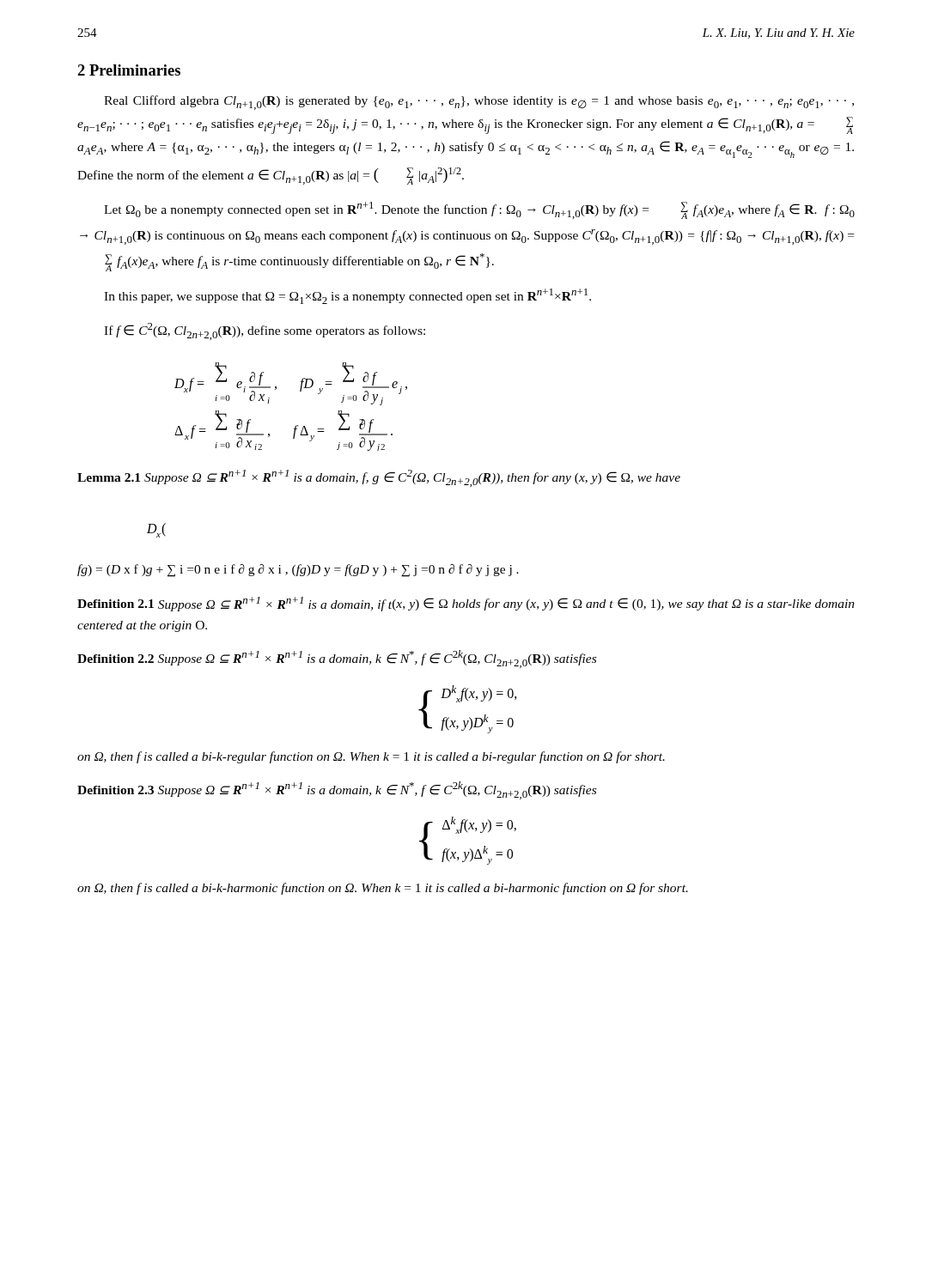
Task: Locate the text block that reads "Definition 2.3 Suppose Ω"
Action: (x=466, y=790)
